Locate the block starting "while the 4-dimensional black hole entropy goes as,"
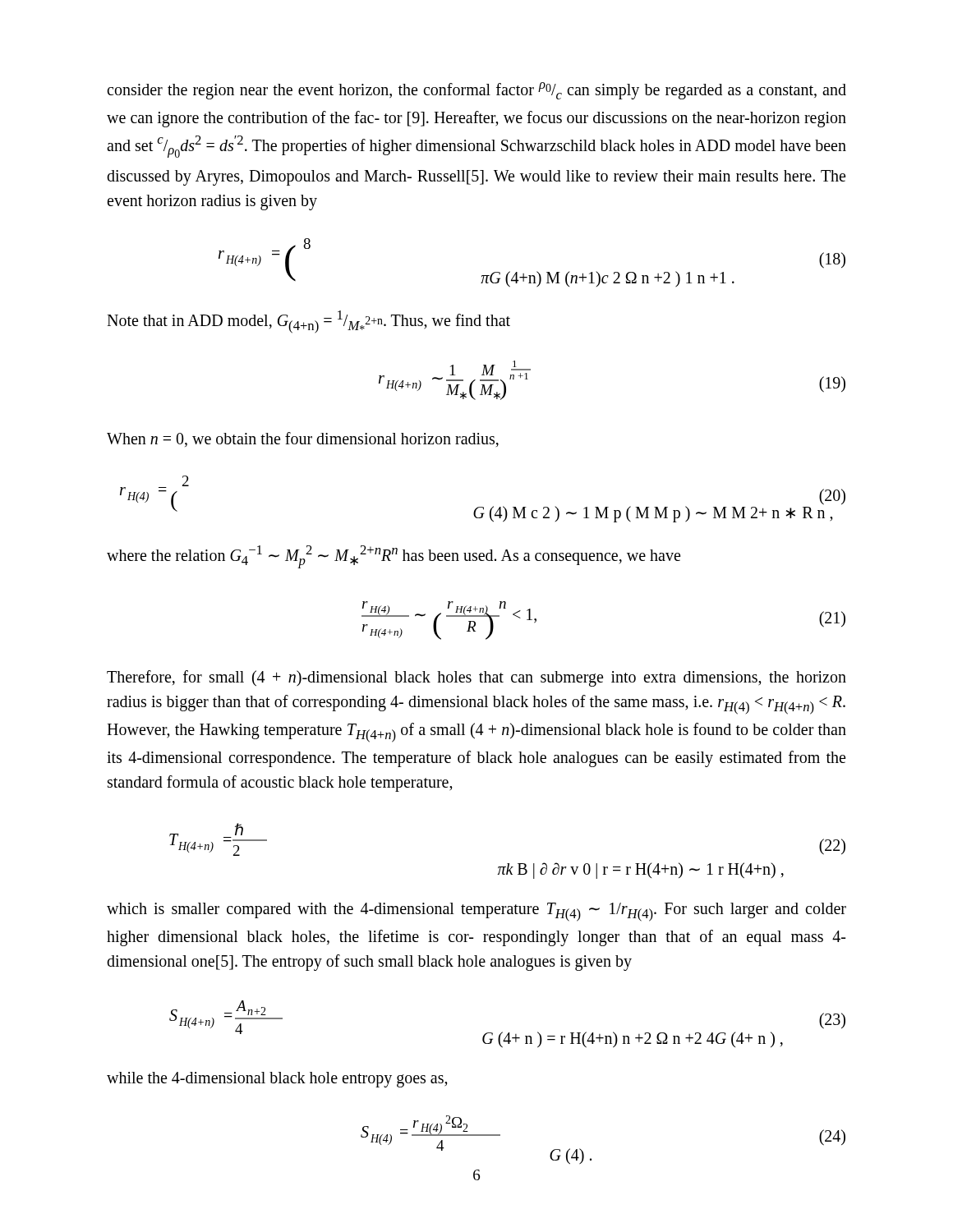The height and width of the screenshot is (1232, 953). [x=277, y=1078]
